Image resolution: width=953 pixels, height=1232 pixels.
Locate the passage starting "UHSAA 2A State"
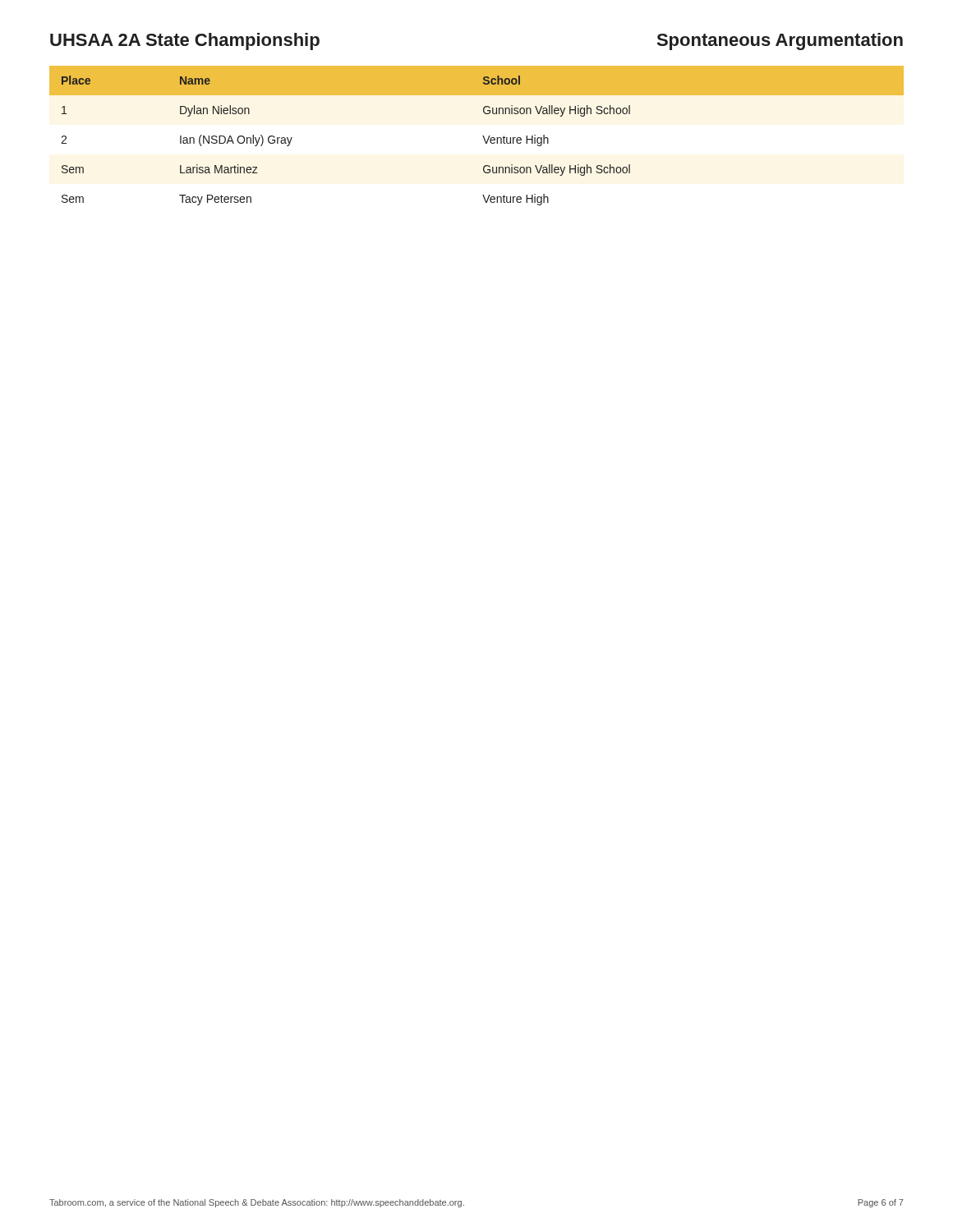(x=185, y=40)
